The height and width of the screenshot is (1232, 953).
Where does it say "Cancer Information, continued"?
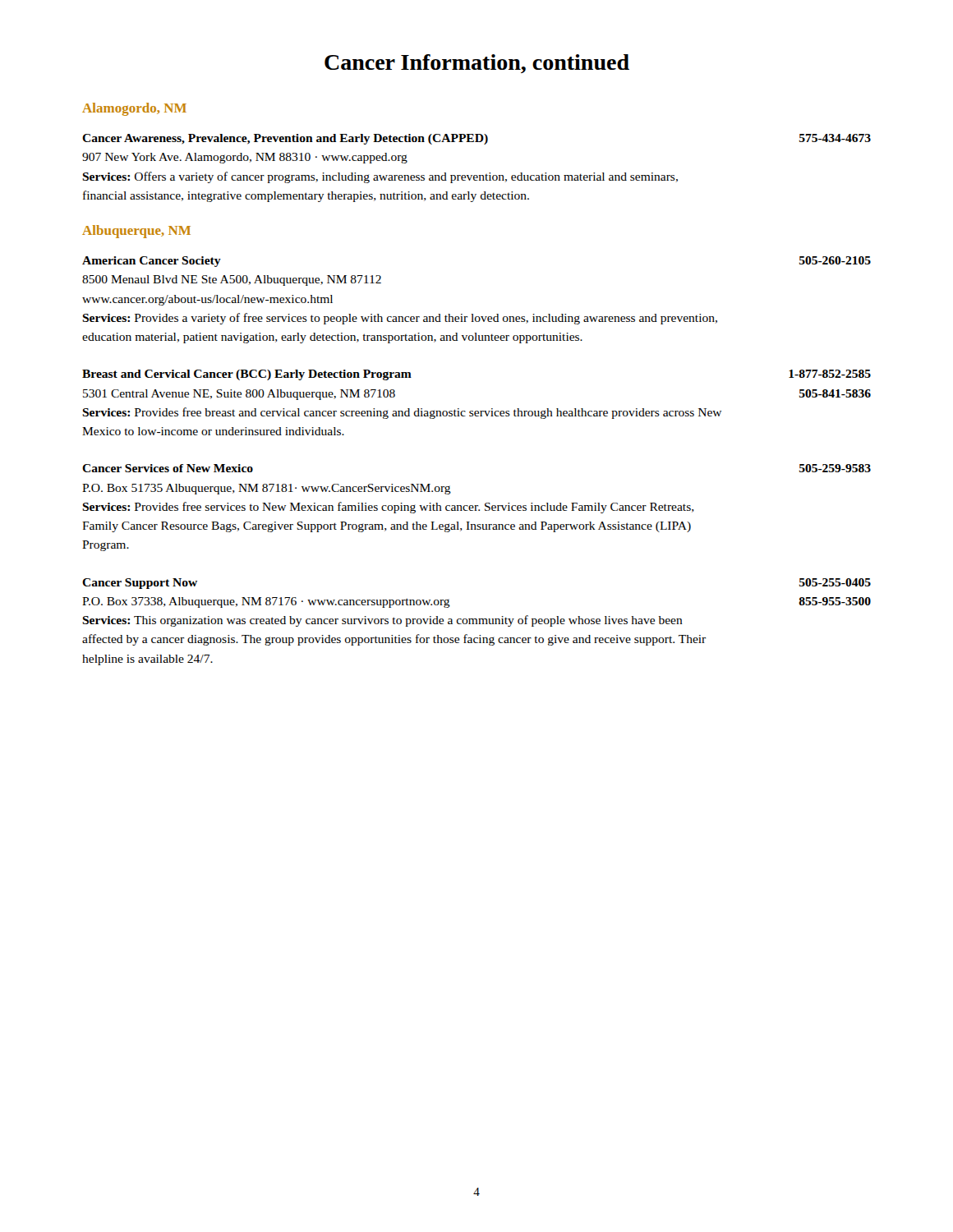point(476,62)
